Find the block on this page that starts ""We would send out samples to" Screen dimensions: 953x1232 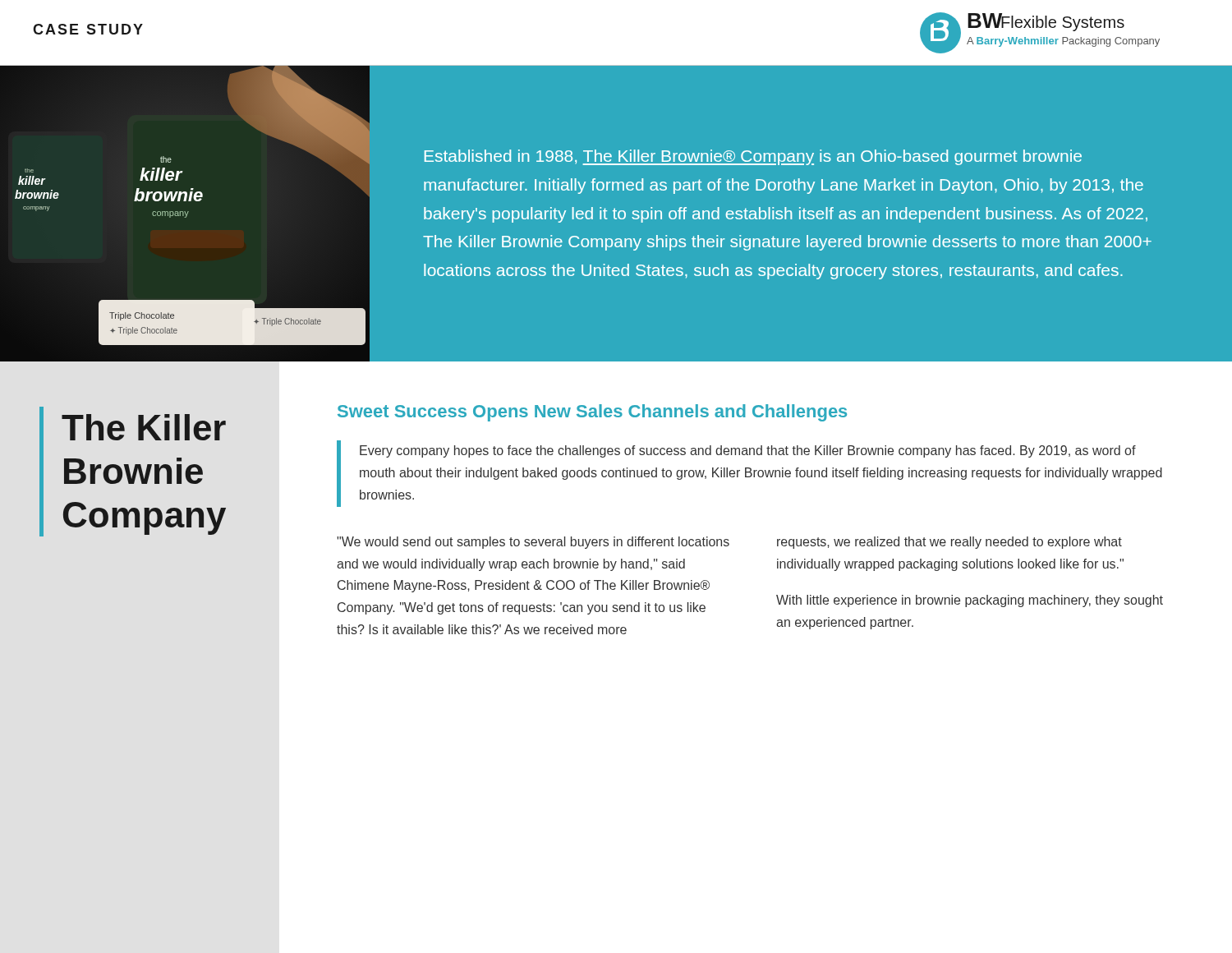tap(729, 543)
